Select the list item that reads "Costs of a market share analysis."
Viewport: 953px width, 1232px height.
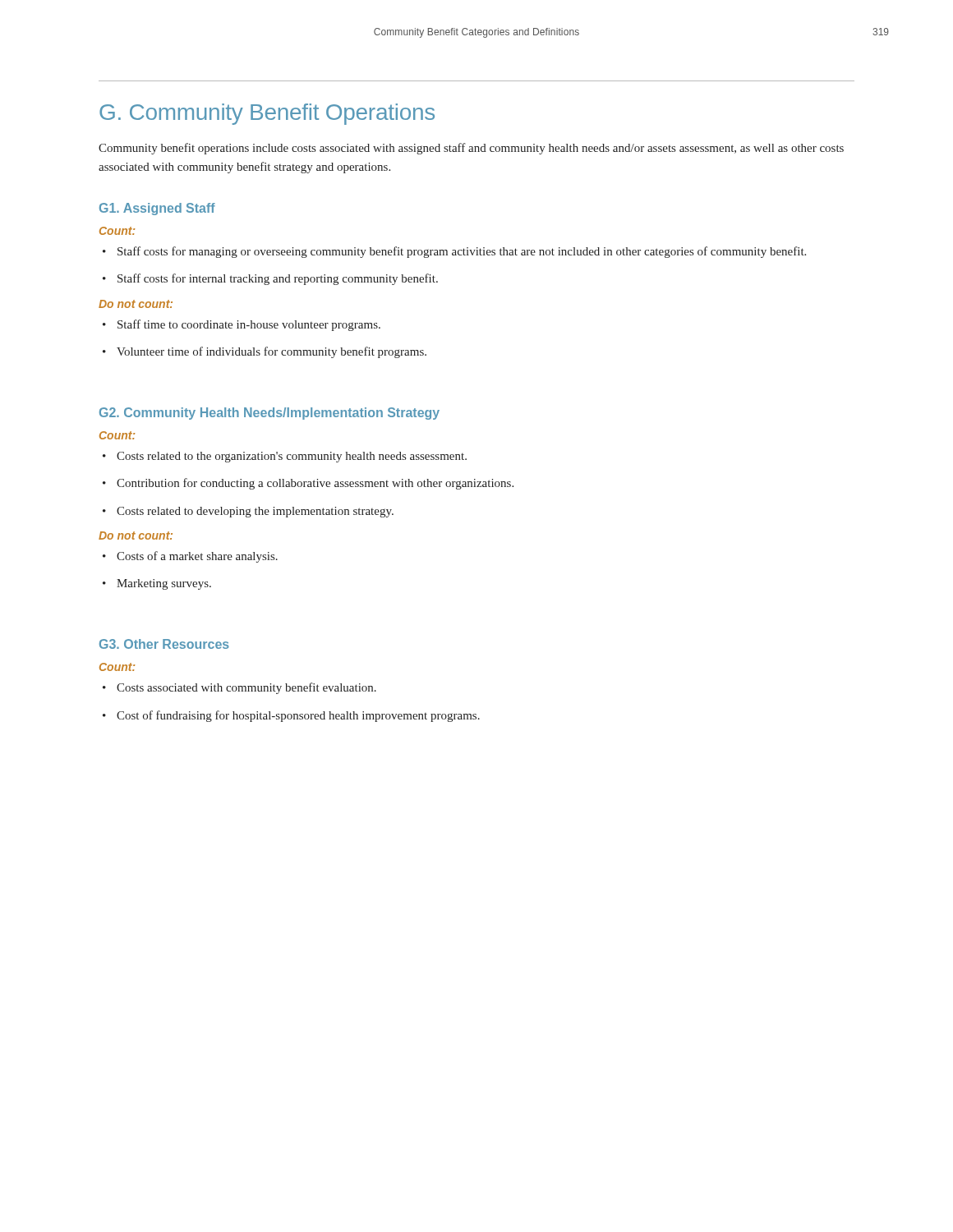[x=190, y=557]
